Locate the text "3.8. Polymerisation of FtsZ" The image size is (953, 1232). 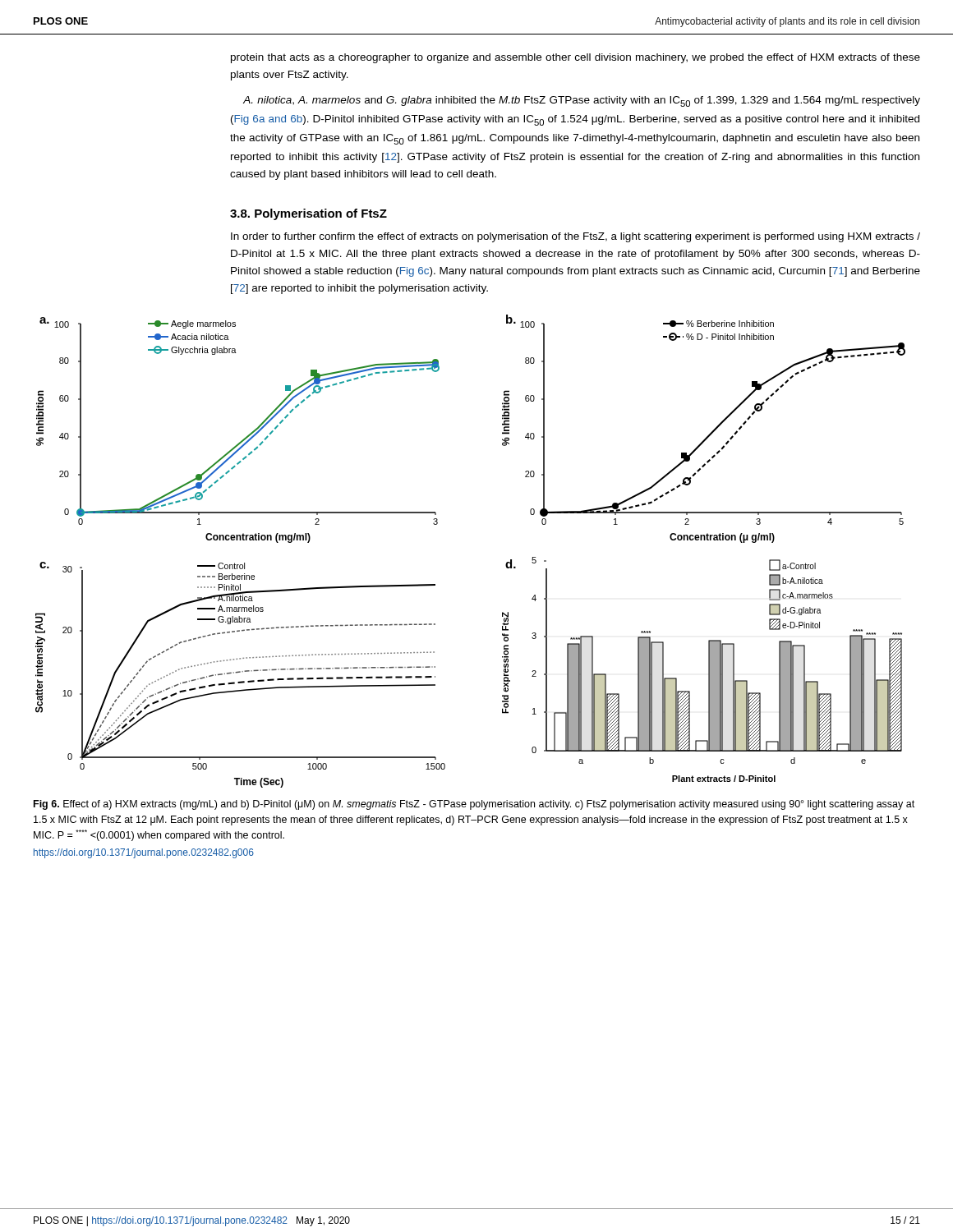(x=308, y=213)
